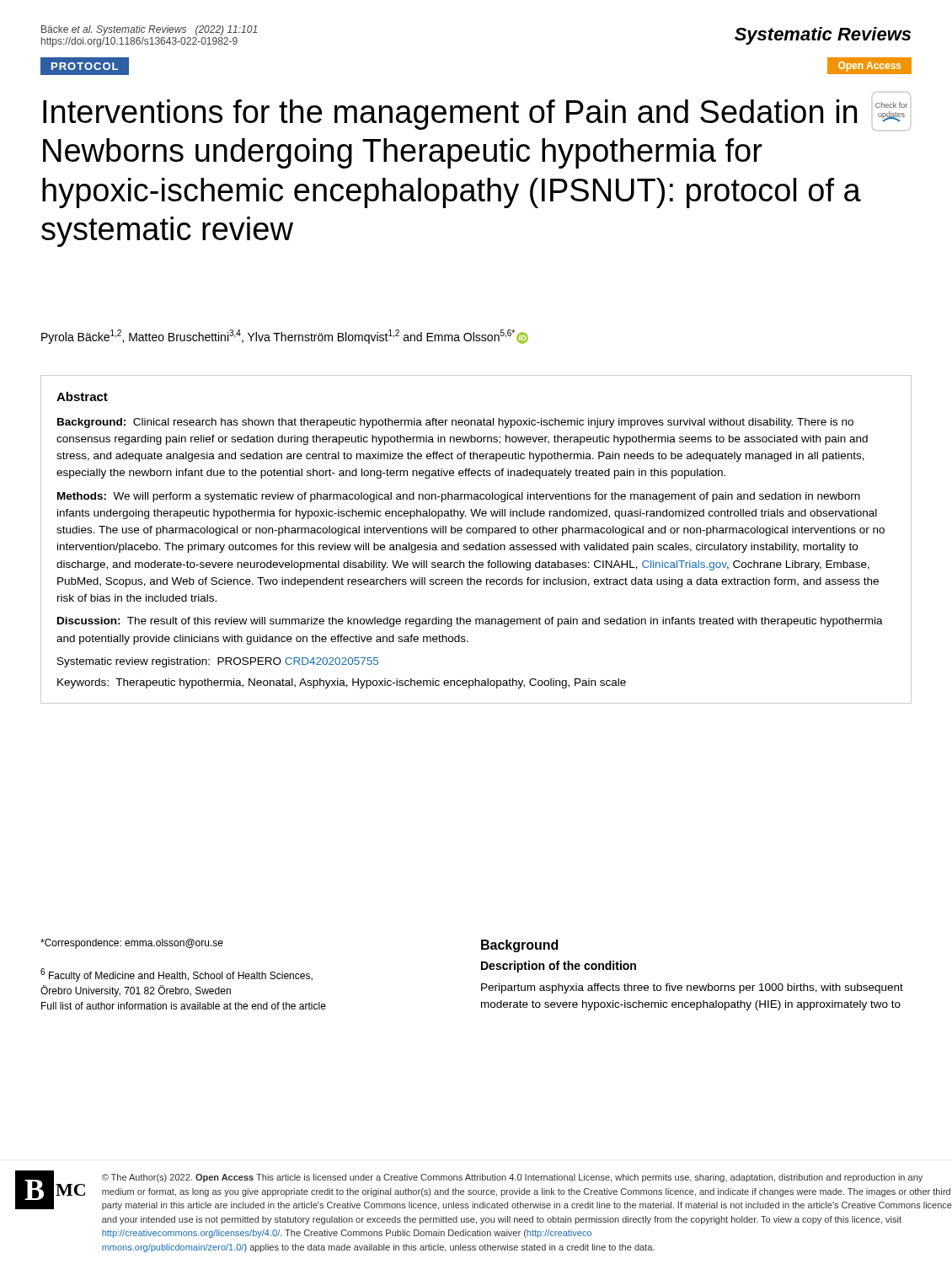Locate the text starting "Interventions for the management of"

[451, 171]
